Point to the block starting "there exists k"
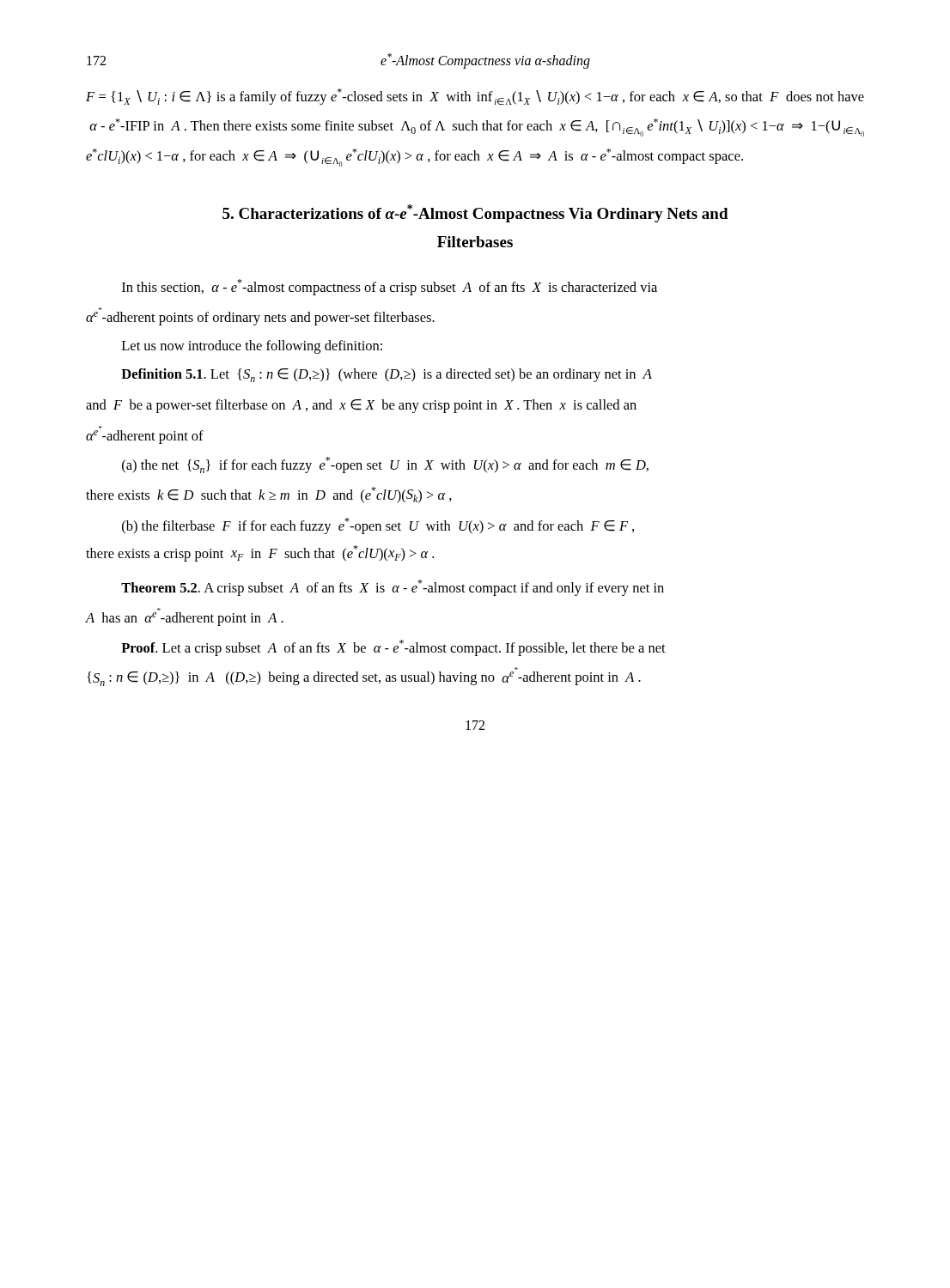This screenshot has width=950, height=1288. coord(269,495)
